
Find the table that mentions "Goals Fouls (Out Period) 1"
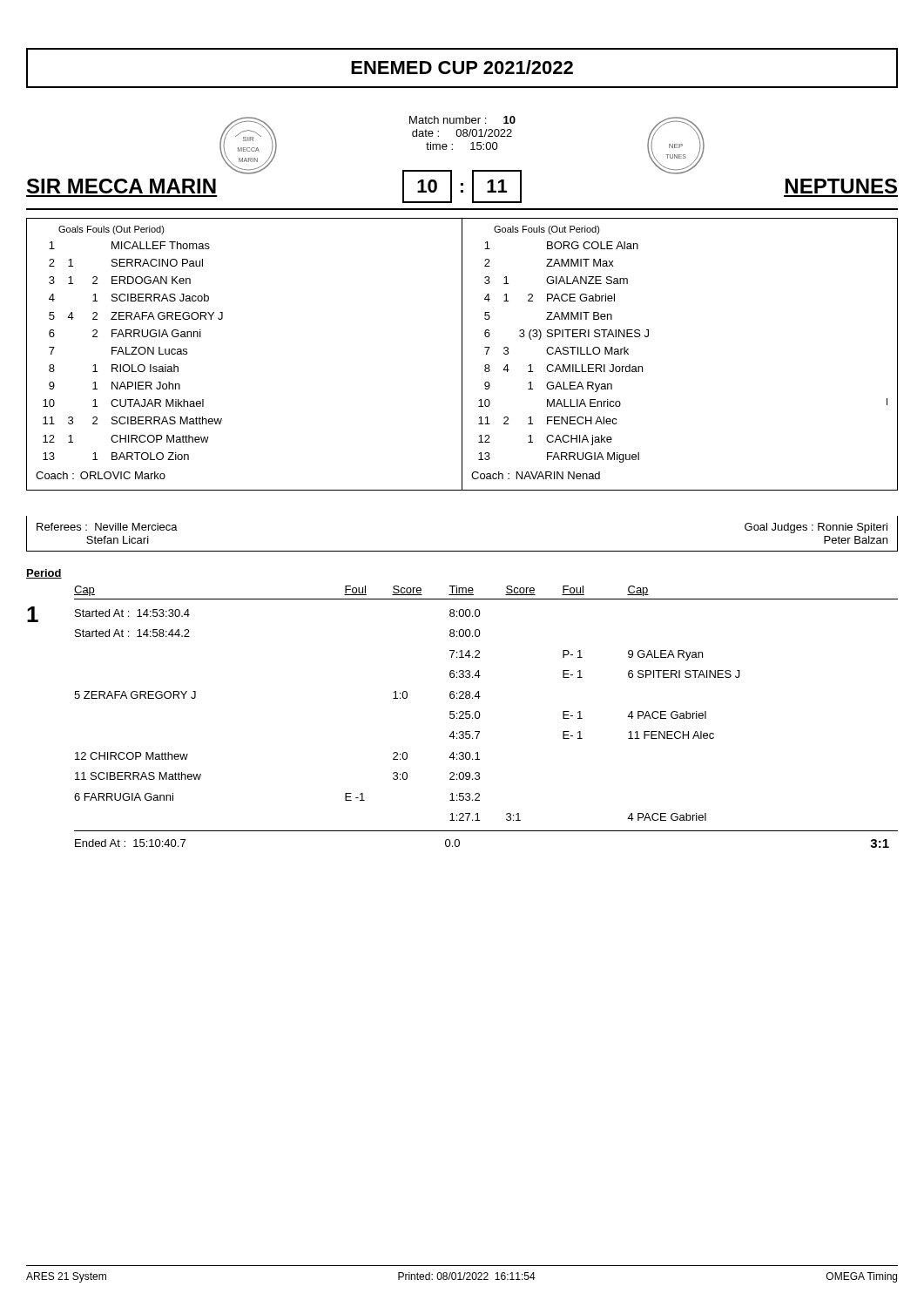pos(462,354)
